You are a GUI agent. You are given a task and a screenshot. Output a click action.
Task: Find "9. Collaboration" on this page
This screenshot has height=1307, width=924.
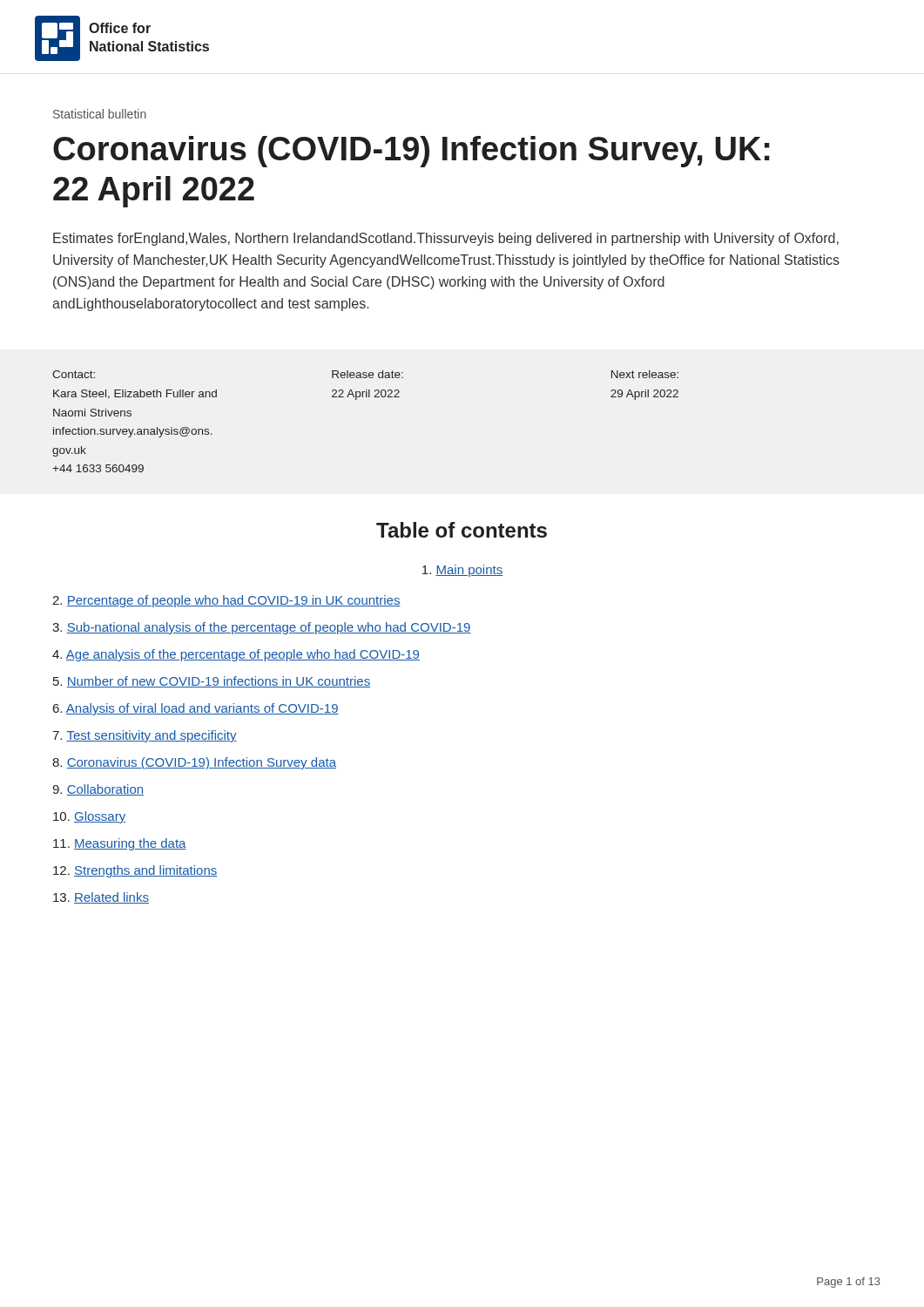pyautogui.click(x=98, y=789)
